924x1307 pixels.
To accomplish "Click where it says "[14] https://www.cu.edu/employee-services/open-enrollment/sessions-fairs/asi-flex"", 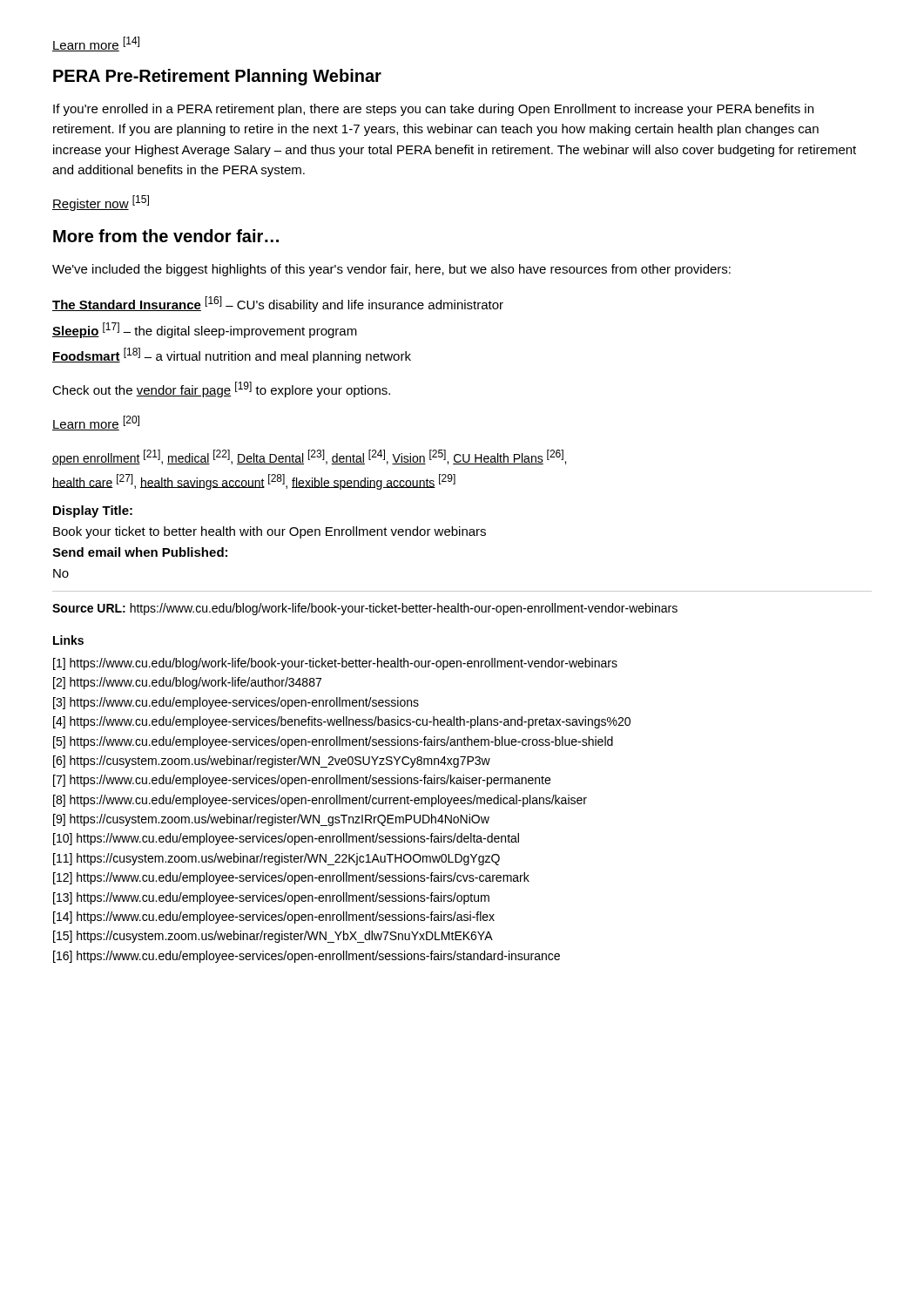I will coord(274,917).
